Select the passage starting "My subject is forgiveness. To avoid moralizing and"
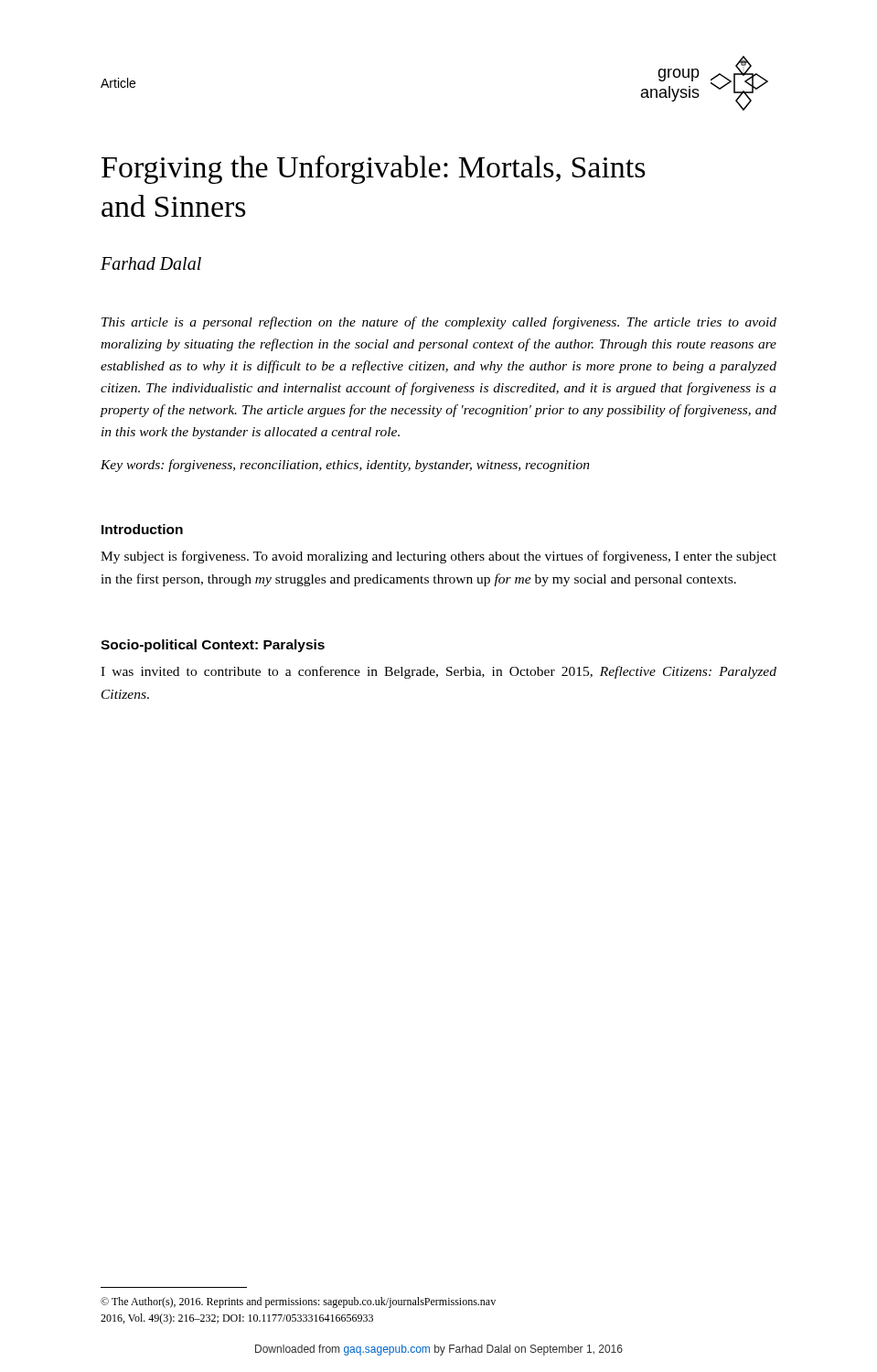 pyautogui.click(x=438, y=567)
